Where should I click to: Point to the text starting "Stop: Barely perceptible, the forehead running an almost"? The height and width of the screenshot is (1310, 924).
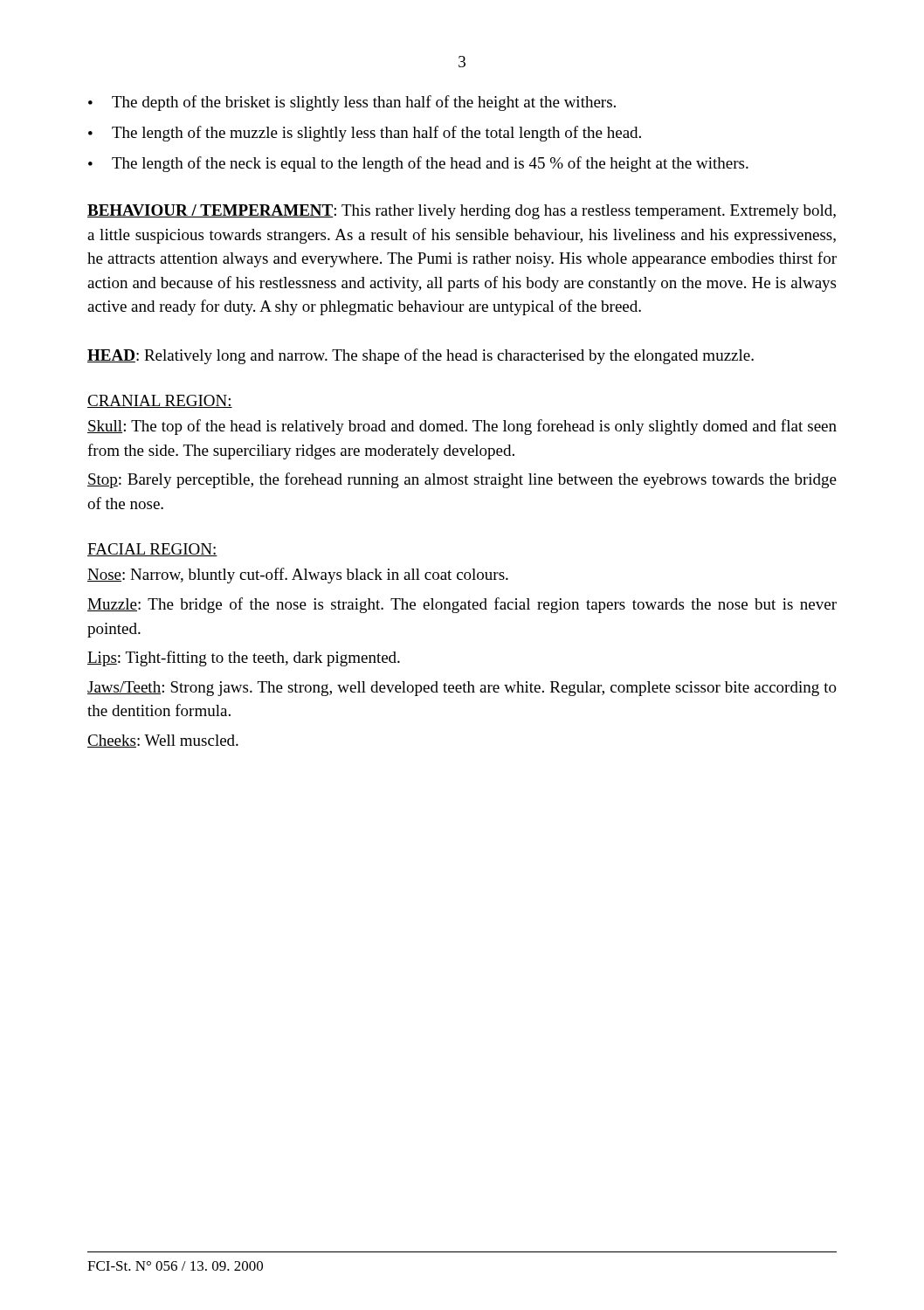tap(462, 491)
